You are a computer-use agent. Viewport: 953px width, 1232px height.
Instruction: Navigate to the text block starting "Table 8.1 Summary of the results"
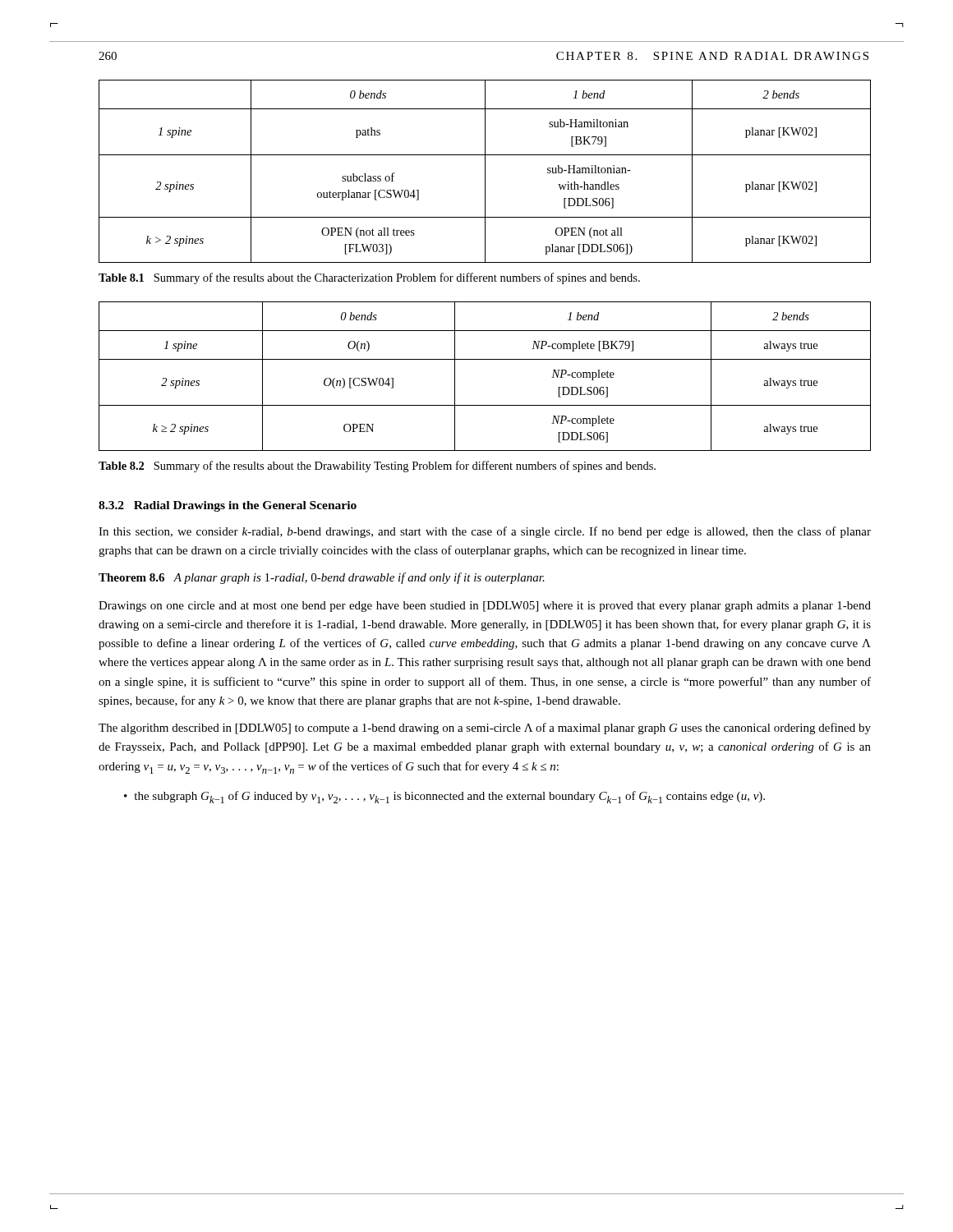click(x=370, y=278)
